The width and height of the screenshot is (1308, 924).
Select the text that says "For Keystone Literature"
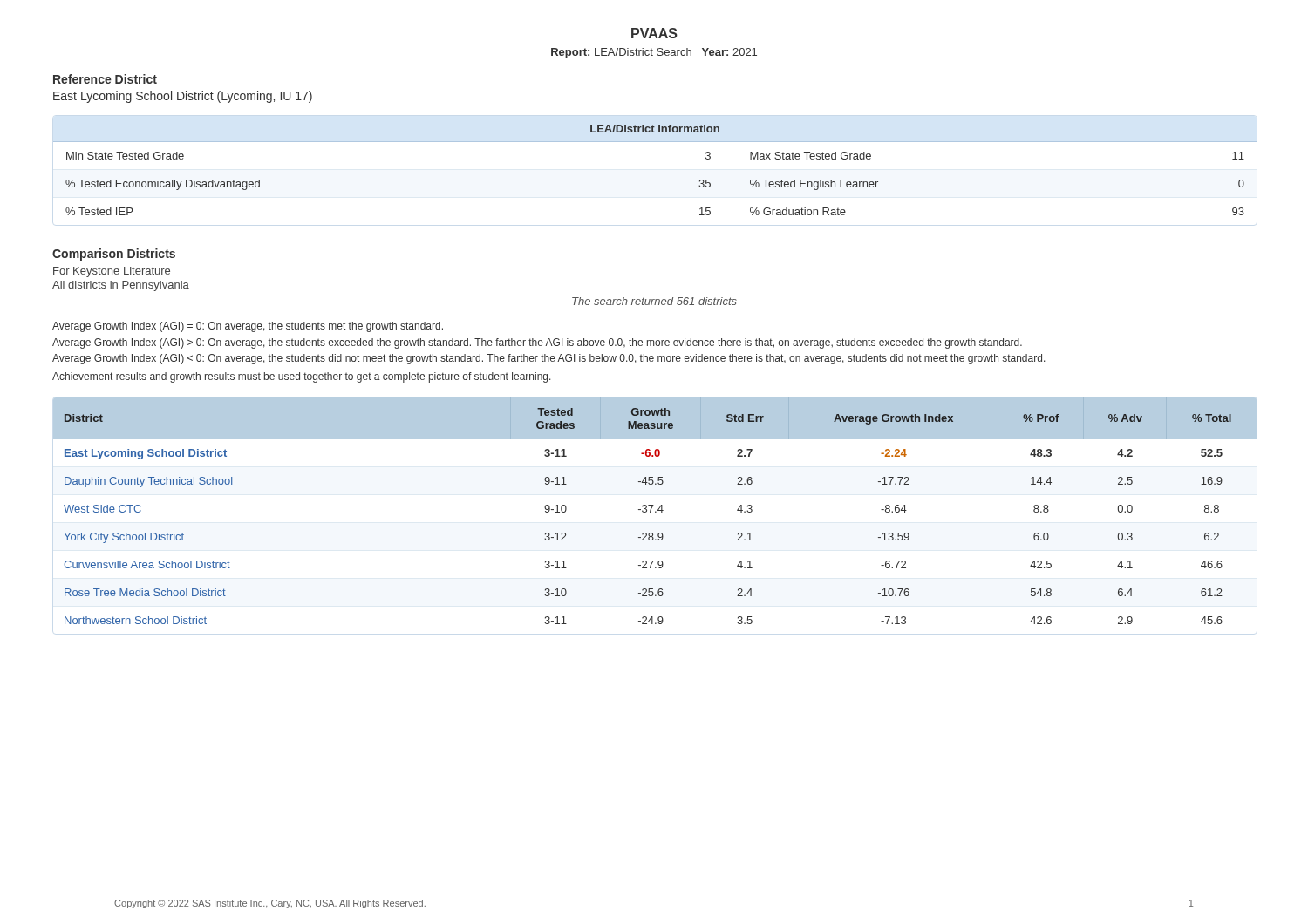click(112, 271)
